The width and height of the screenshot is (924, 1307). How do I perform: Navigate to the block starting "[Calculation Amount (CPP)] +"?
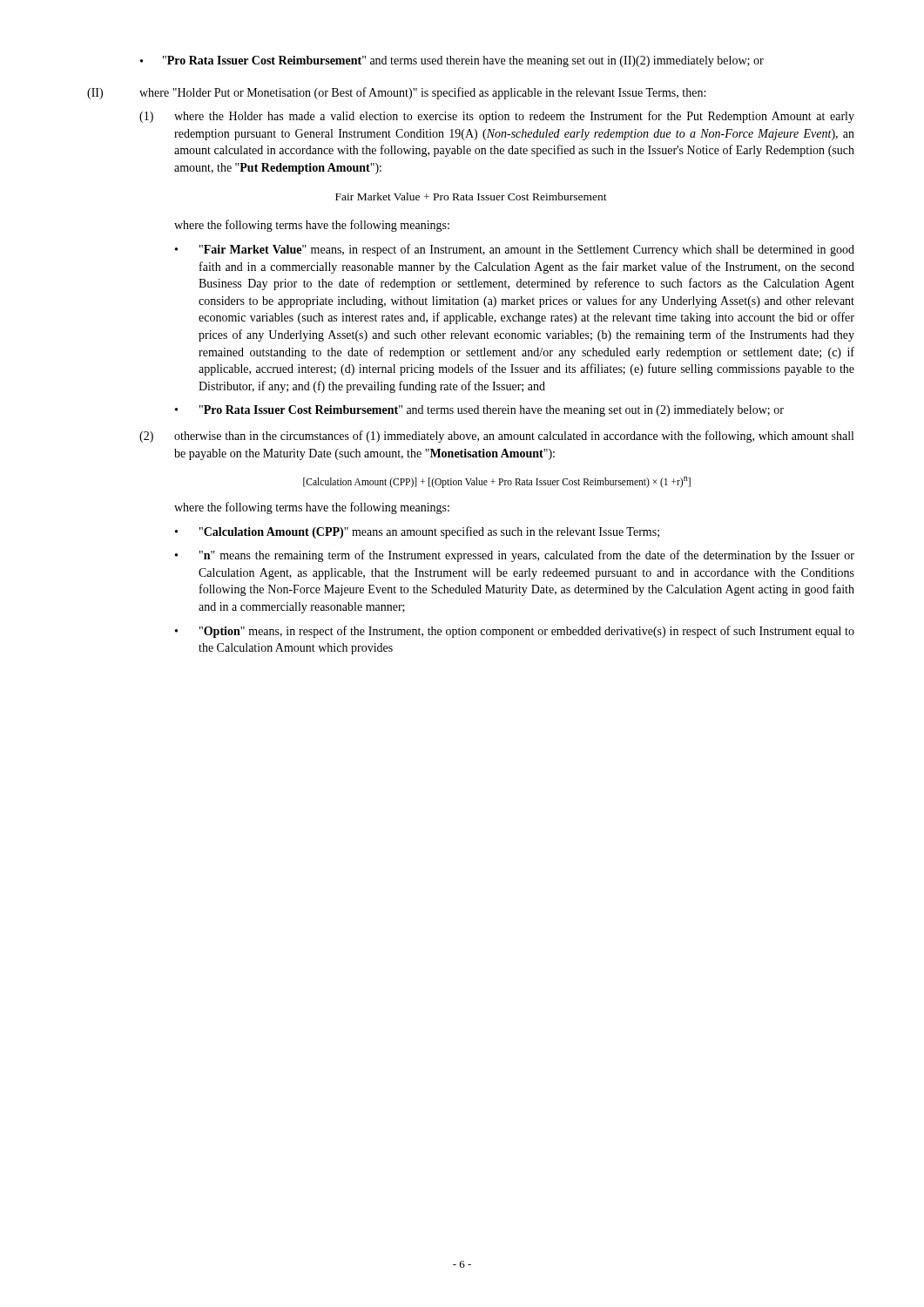point(497,480)
